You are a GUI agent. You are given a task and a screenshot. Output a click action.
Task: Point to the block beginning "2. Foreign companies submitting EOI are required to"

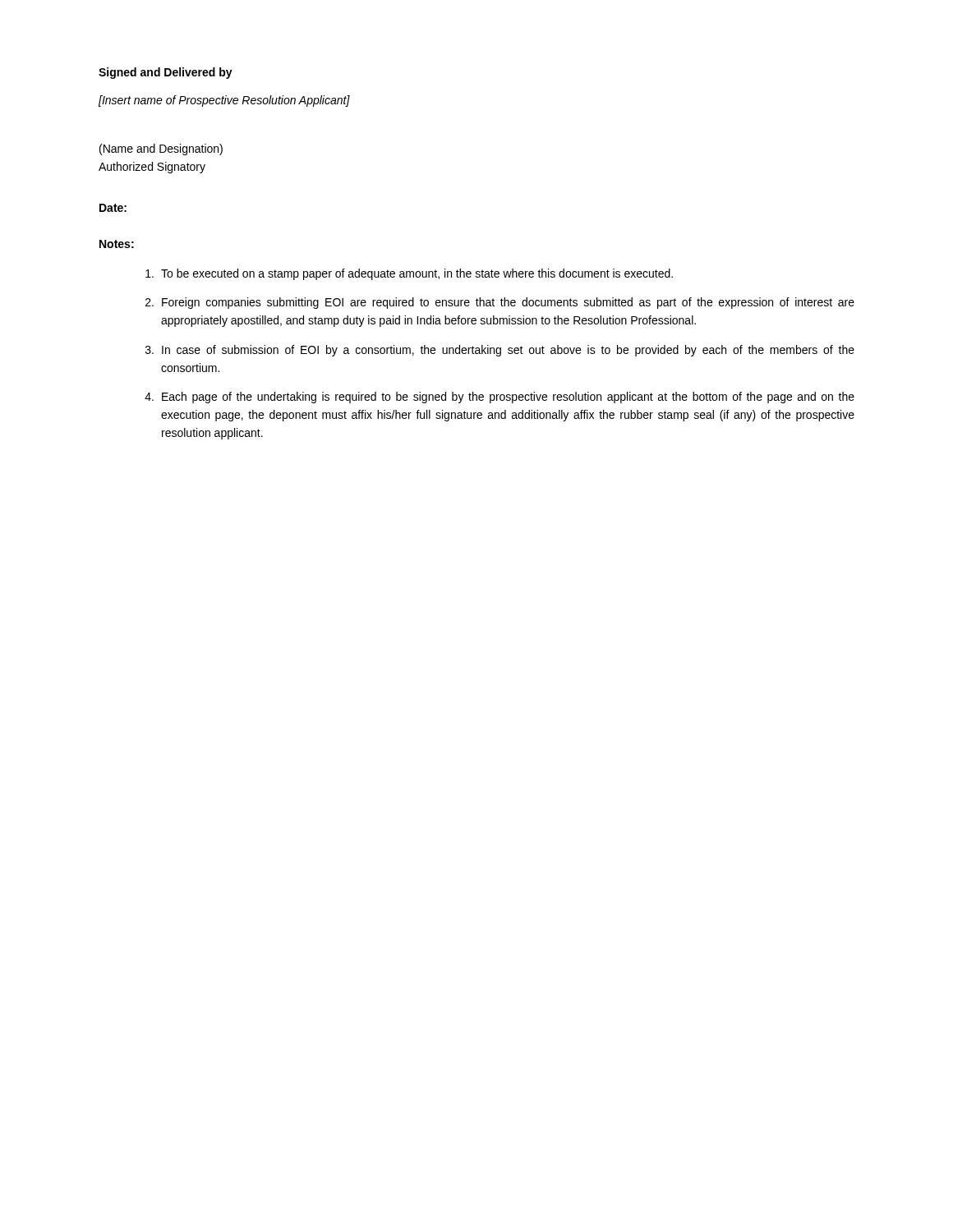pyautogui.click(x=493, y=312)
